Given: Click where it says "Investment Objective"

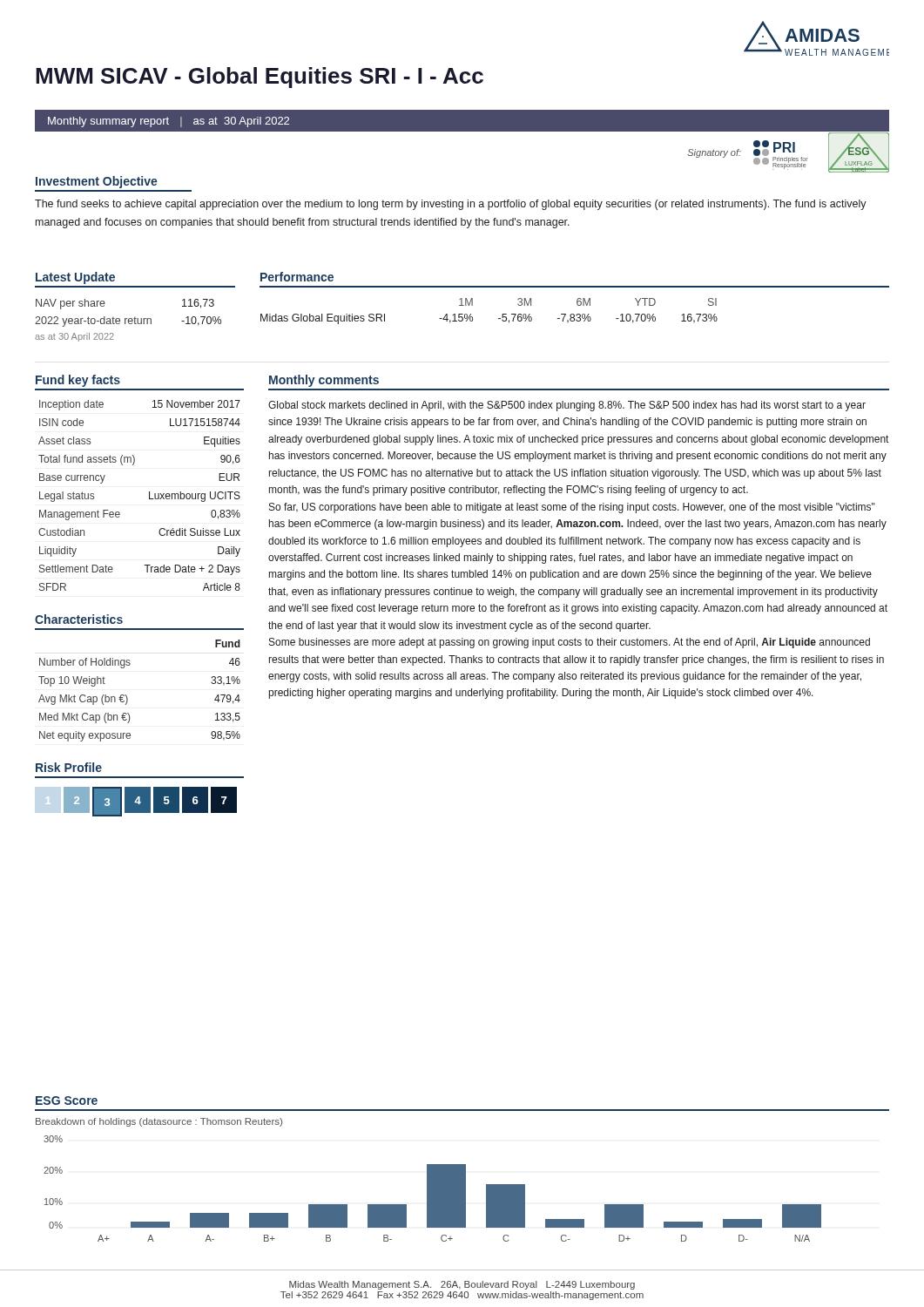Looking at the screenshot, I should coord(96,181).
